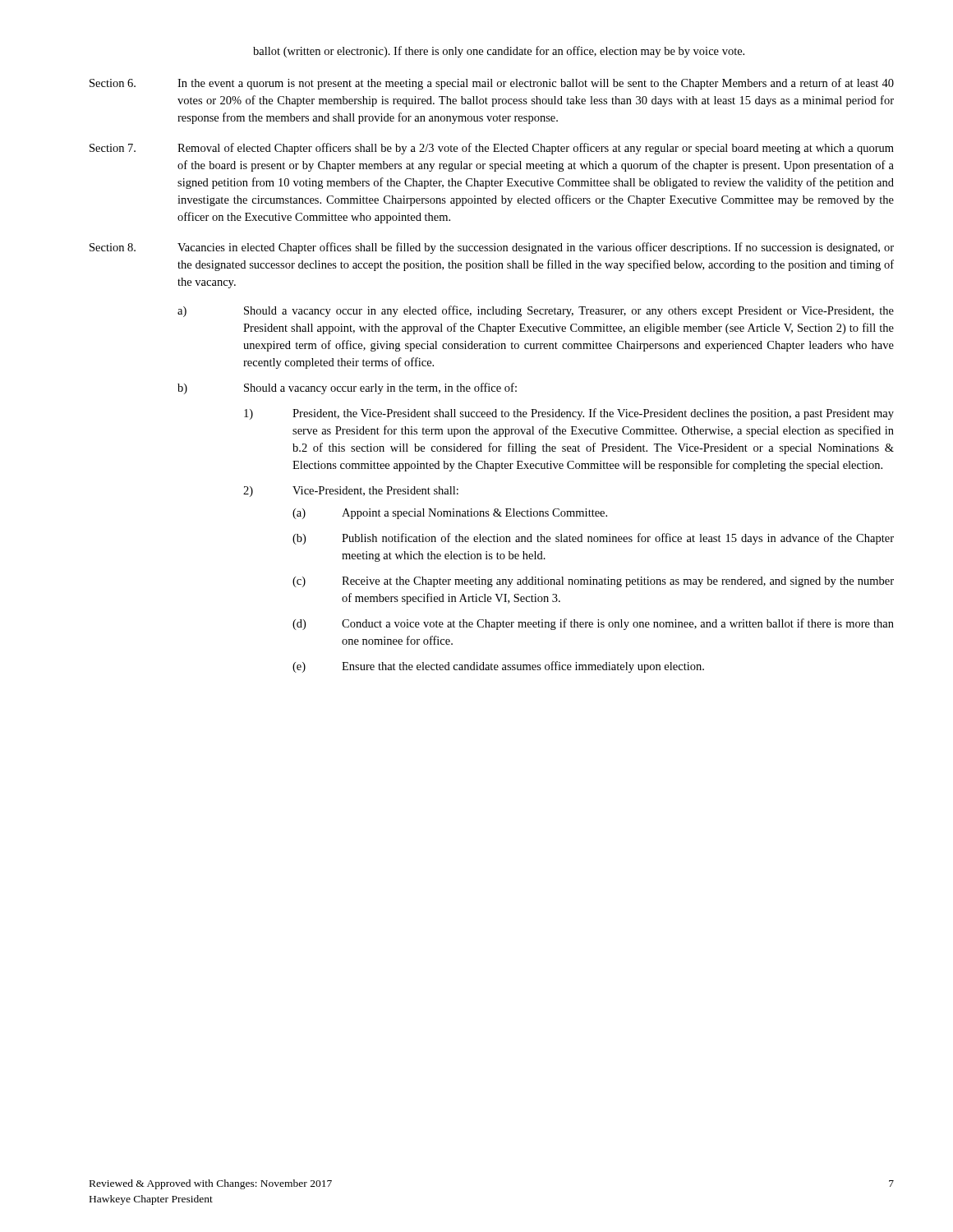Locate the text block starting "Section 6. In"
The image size is (953, 1232).
[x=491, y=101]
